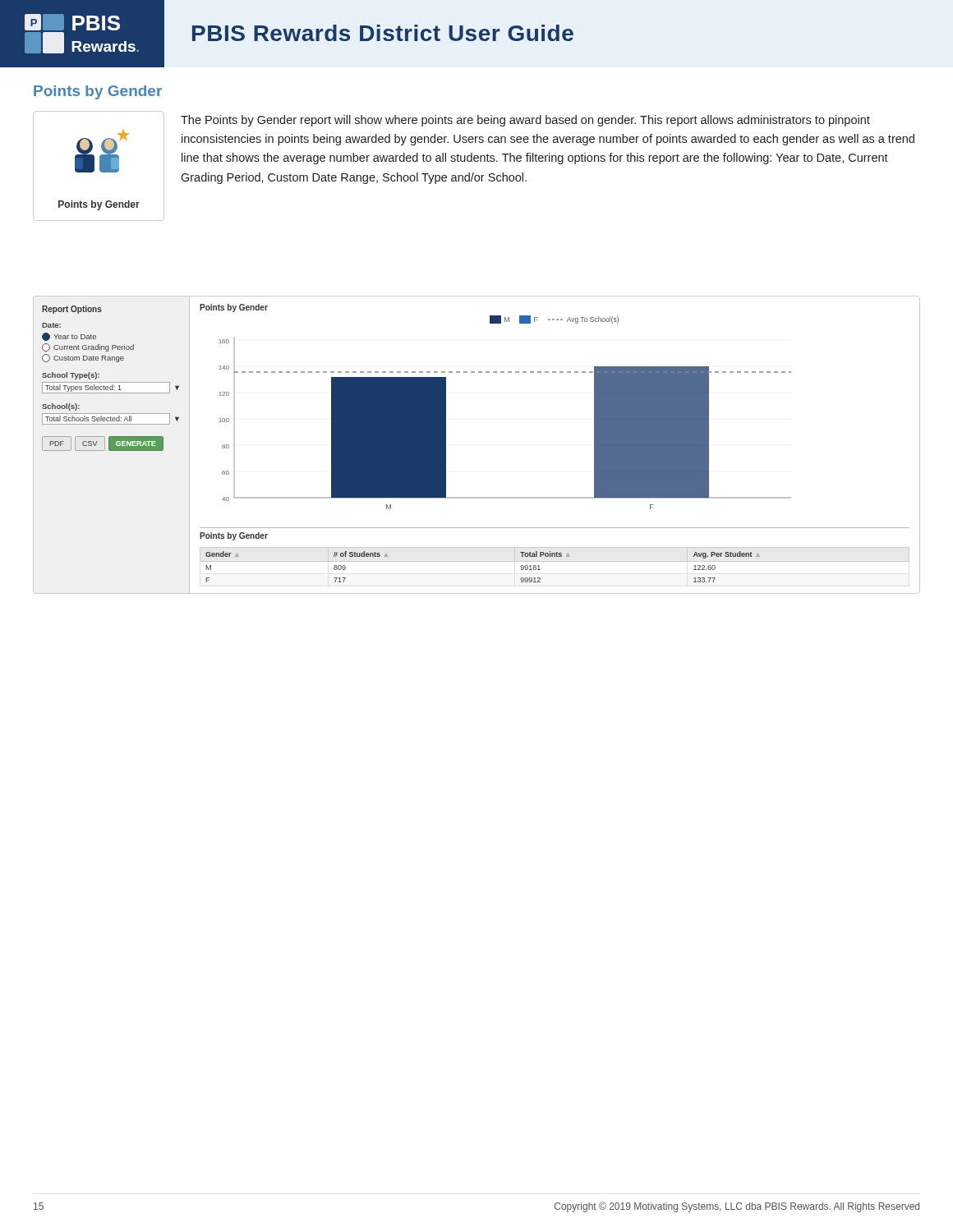Screen dimensions: 1232x953
Task: Select the section header containing "Points by Gender"
Action: click(97, 91)
